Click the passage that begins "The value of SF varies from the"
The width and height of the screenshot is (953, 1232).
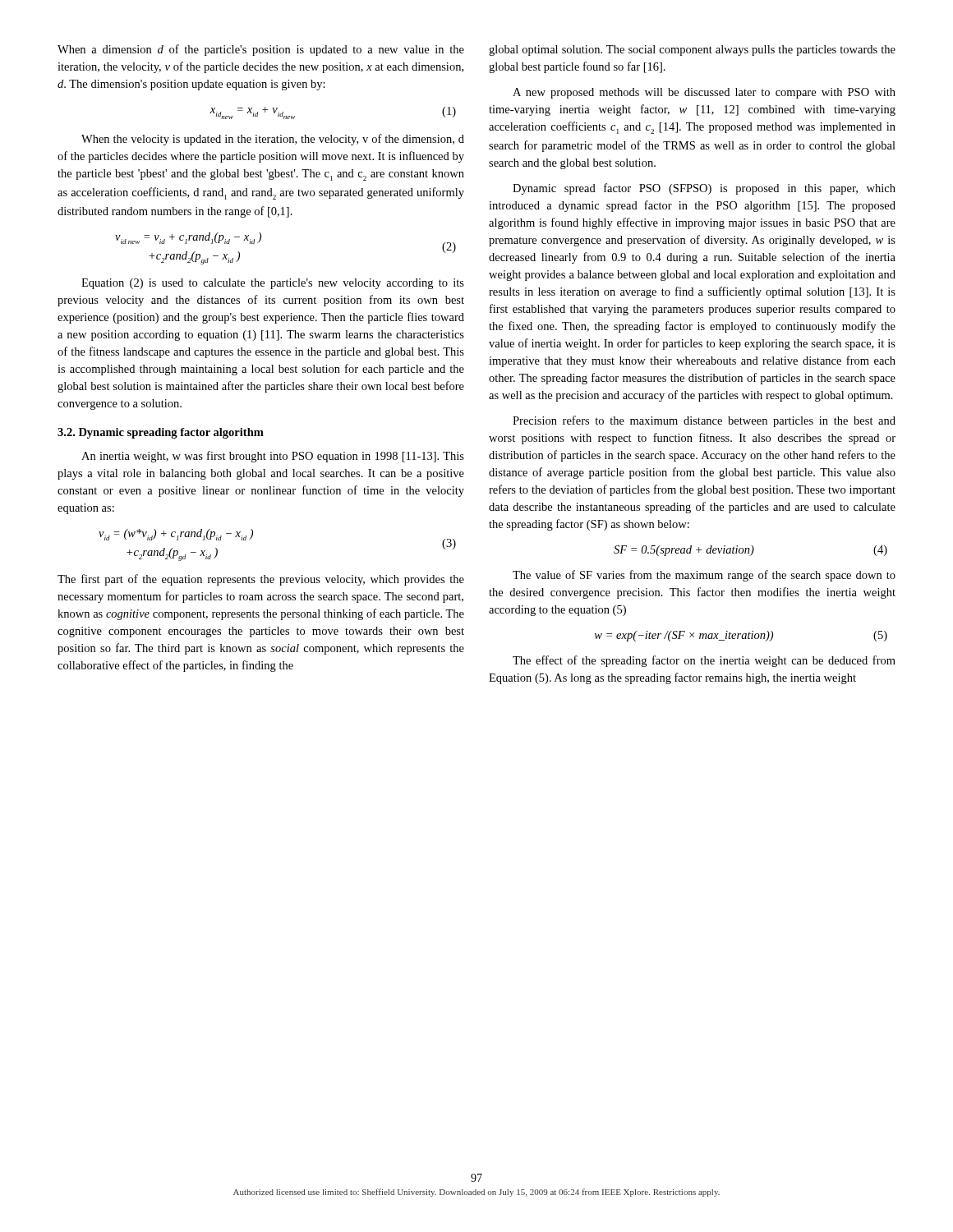tap(692, 593)
